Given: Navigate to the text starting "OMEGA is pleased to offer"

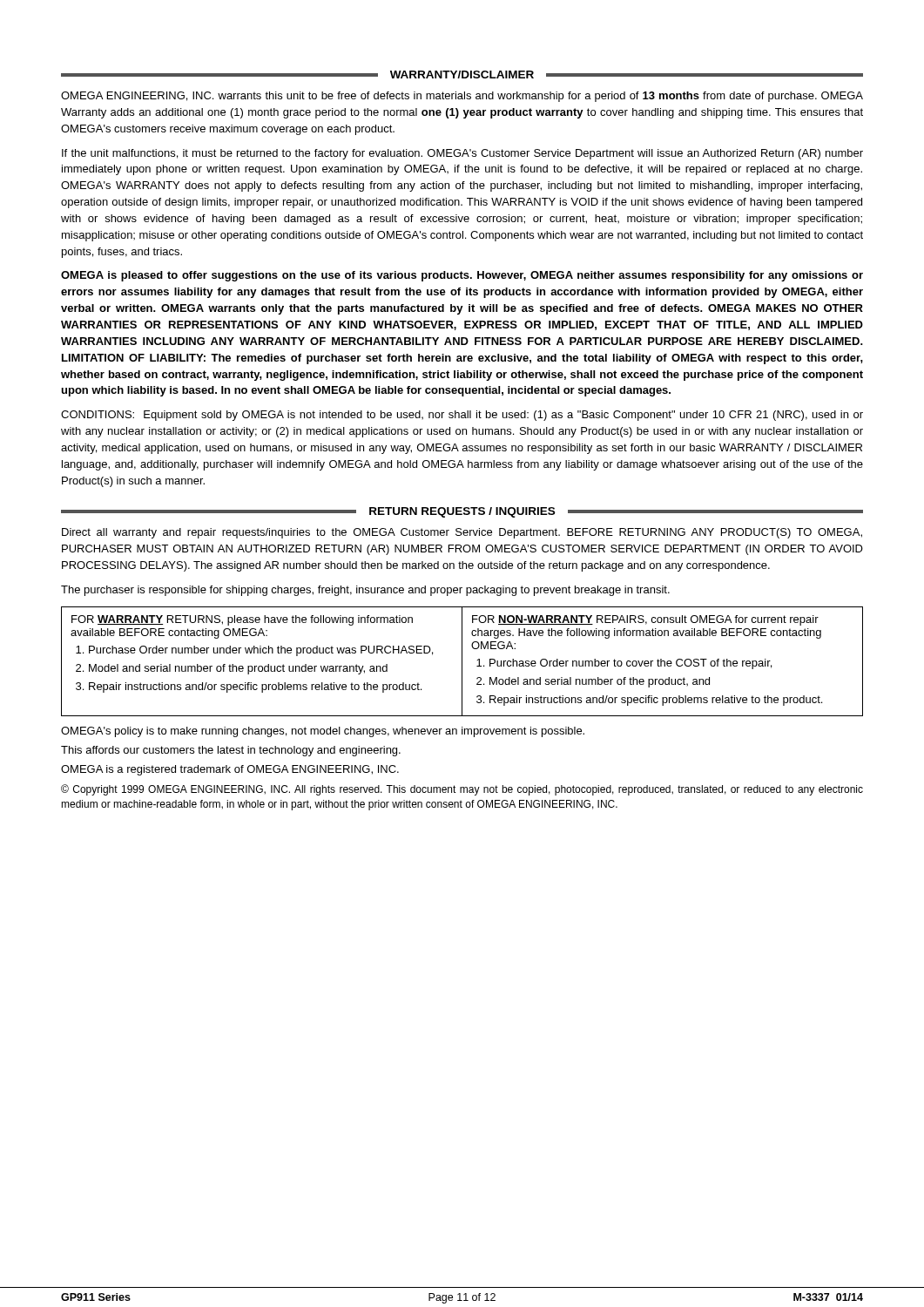Looking at the screenshot, I should coord(462,333).
